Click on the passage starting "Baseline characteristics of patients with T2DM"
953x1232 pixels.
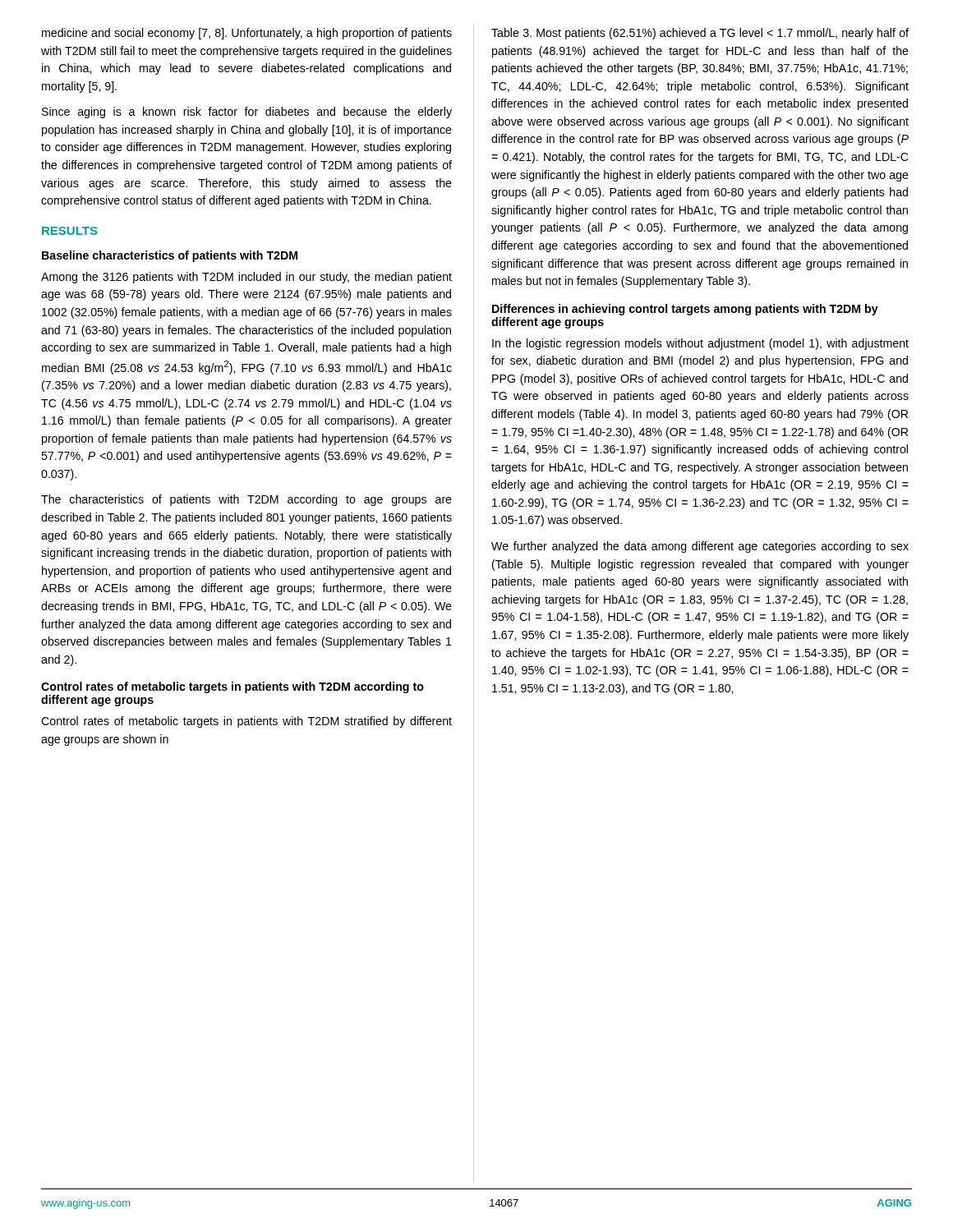tap(170, 255)
